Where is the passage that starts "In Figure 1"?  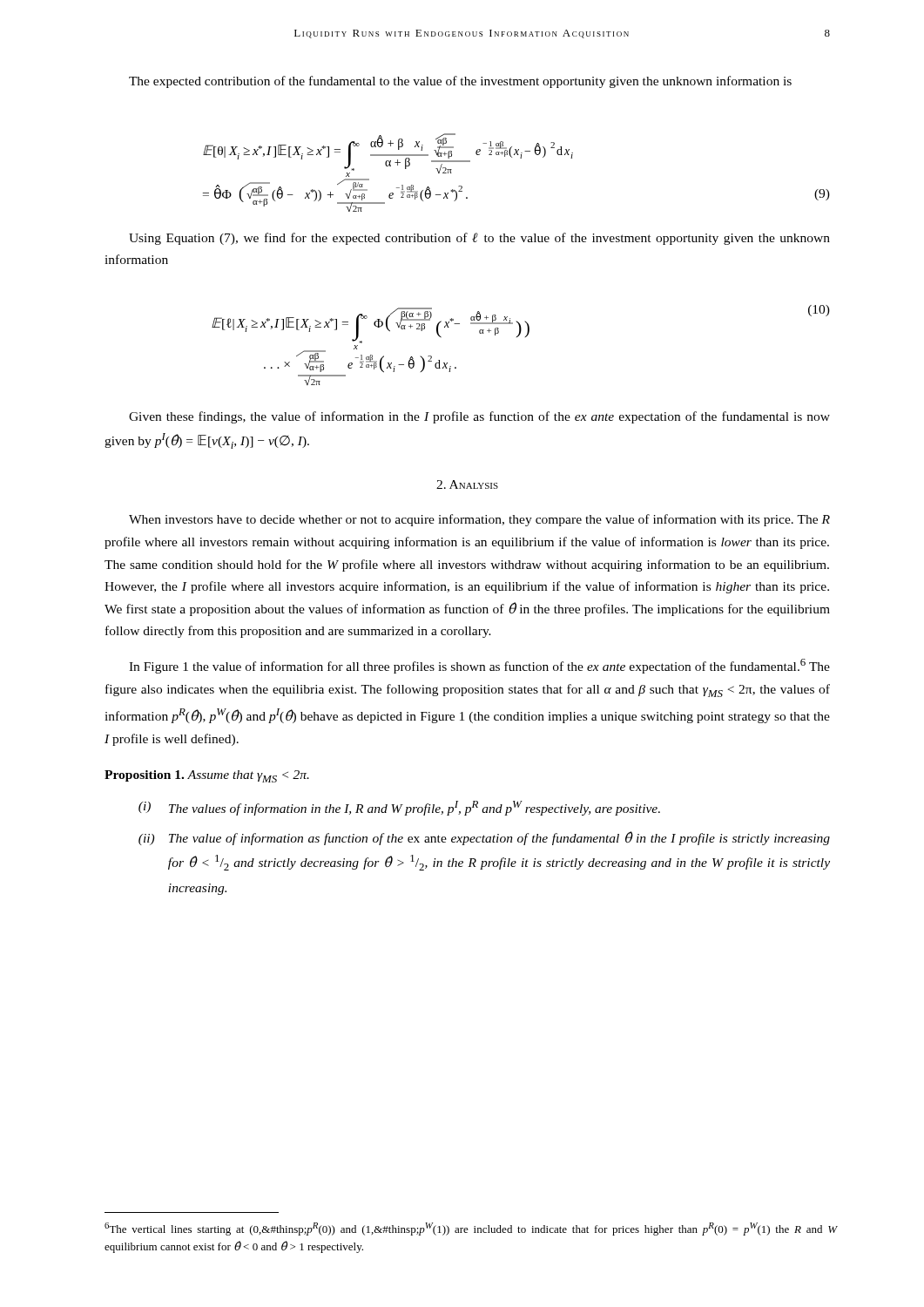click(x=467, y=701)
